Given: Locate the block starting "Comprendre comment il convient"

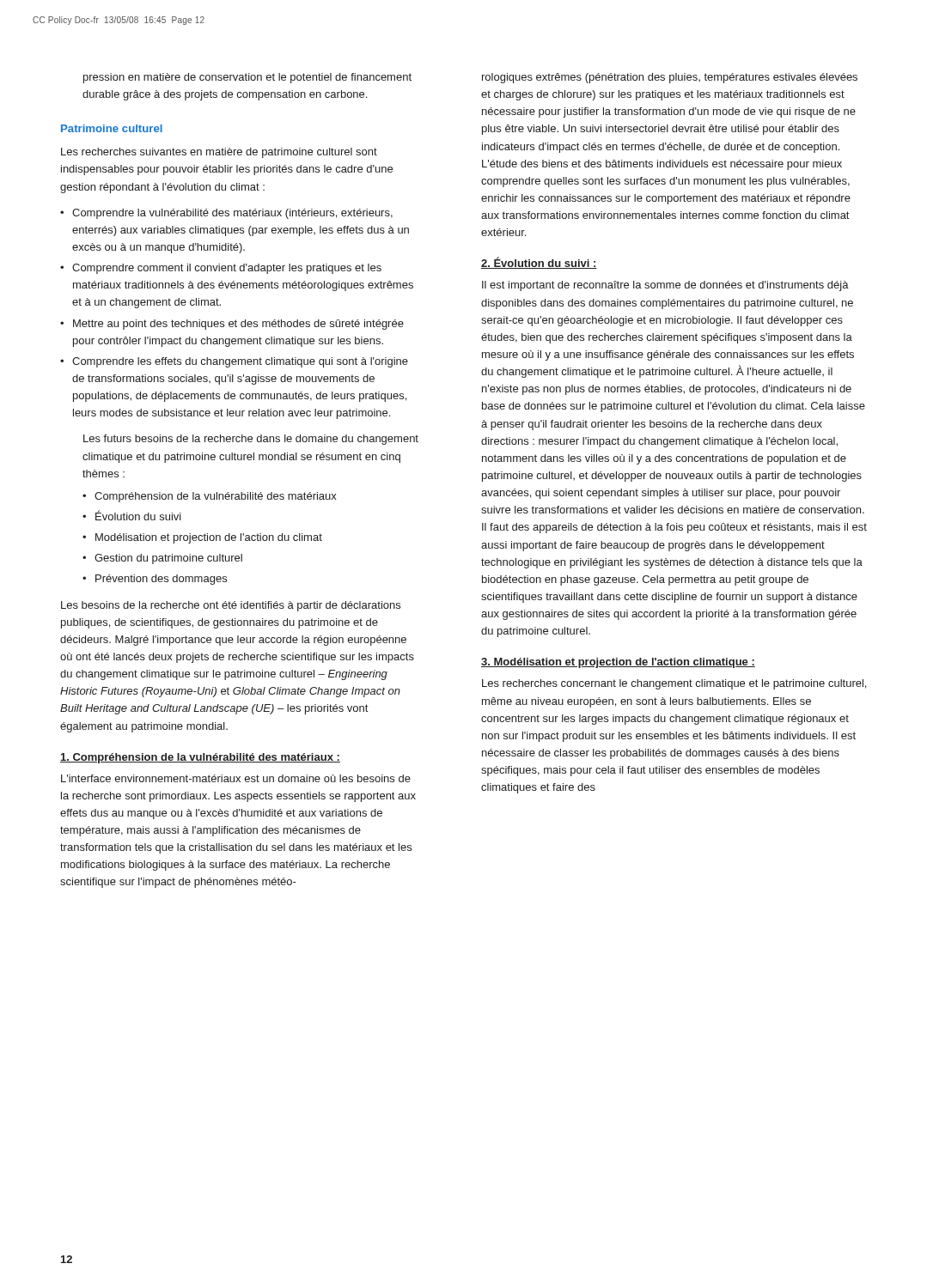Looking at the screenshot, I should click(x=243, y=285).
